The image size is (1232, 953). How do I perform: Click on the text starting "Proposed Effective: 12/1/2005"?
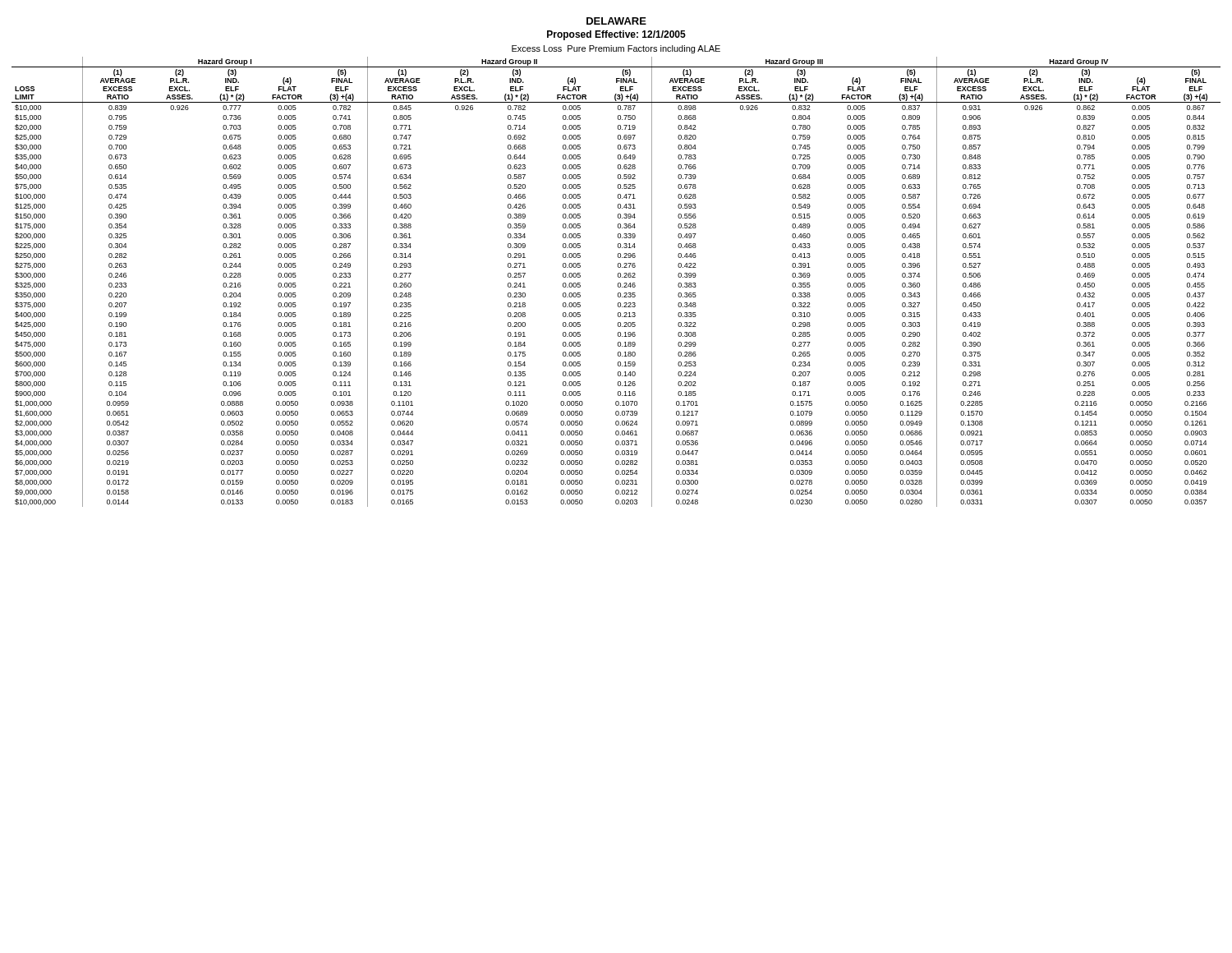point(616,34)
